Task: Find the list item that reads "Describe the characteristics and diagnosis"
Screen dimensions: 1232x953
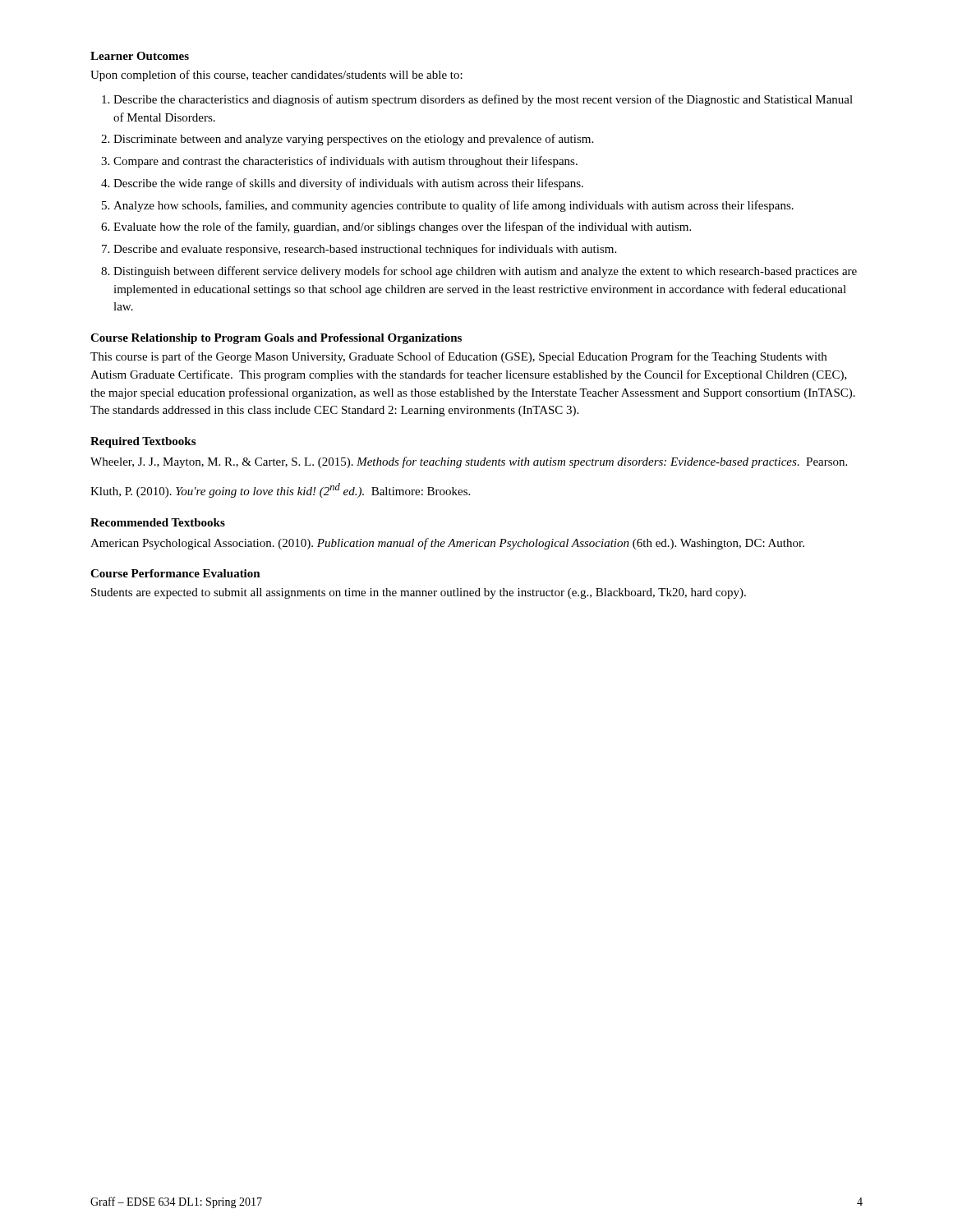Action: (x=488, y=109)
